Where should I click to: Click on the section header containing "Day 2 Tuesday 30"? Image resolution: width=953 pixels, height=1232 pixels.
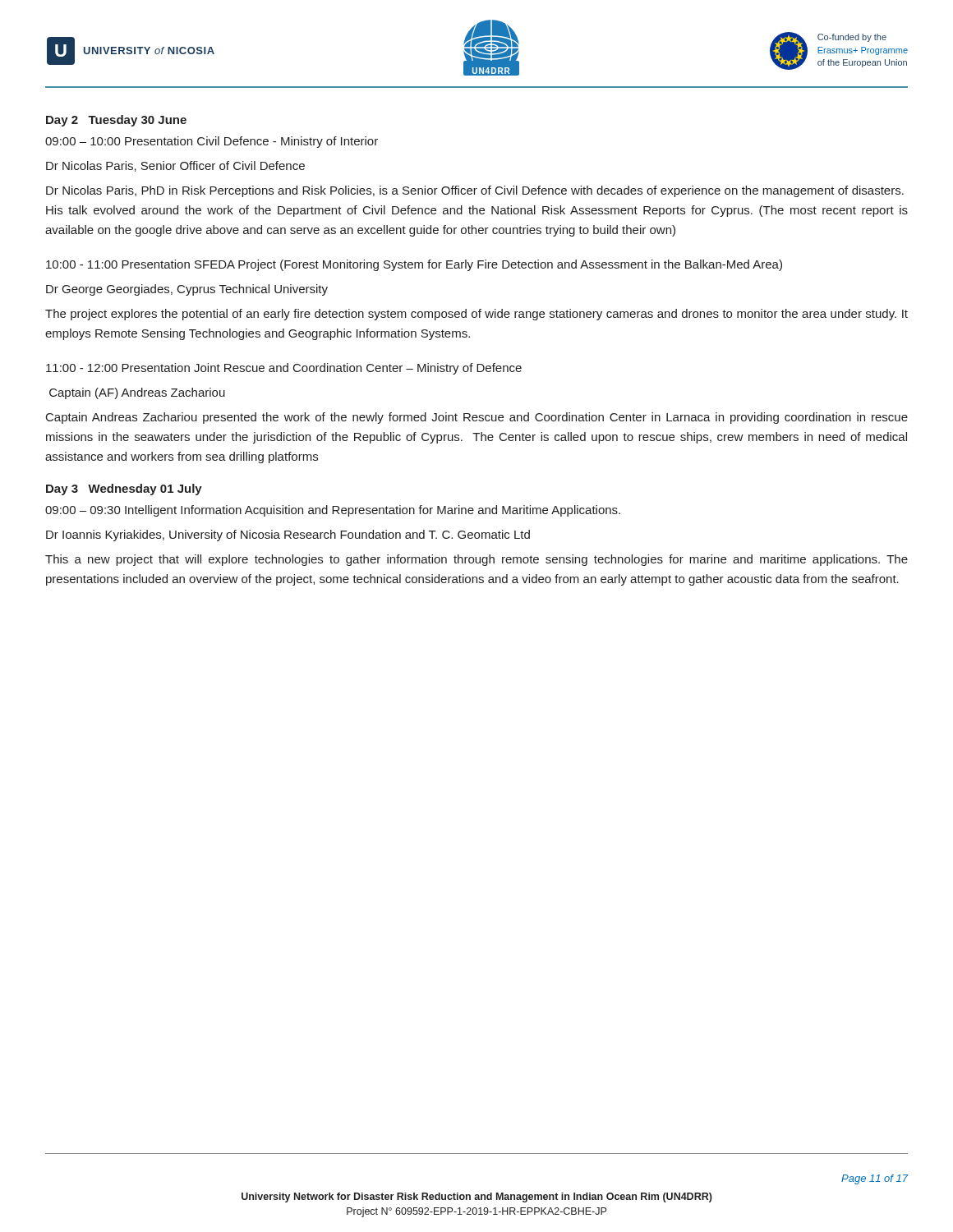coord(116,120)
